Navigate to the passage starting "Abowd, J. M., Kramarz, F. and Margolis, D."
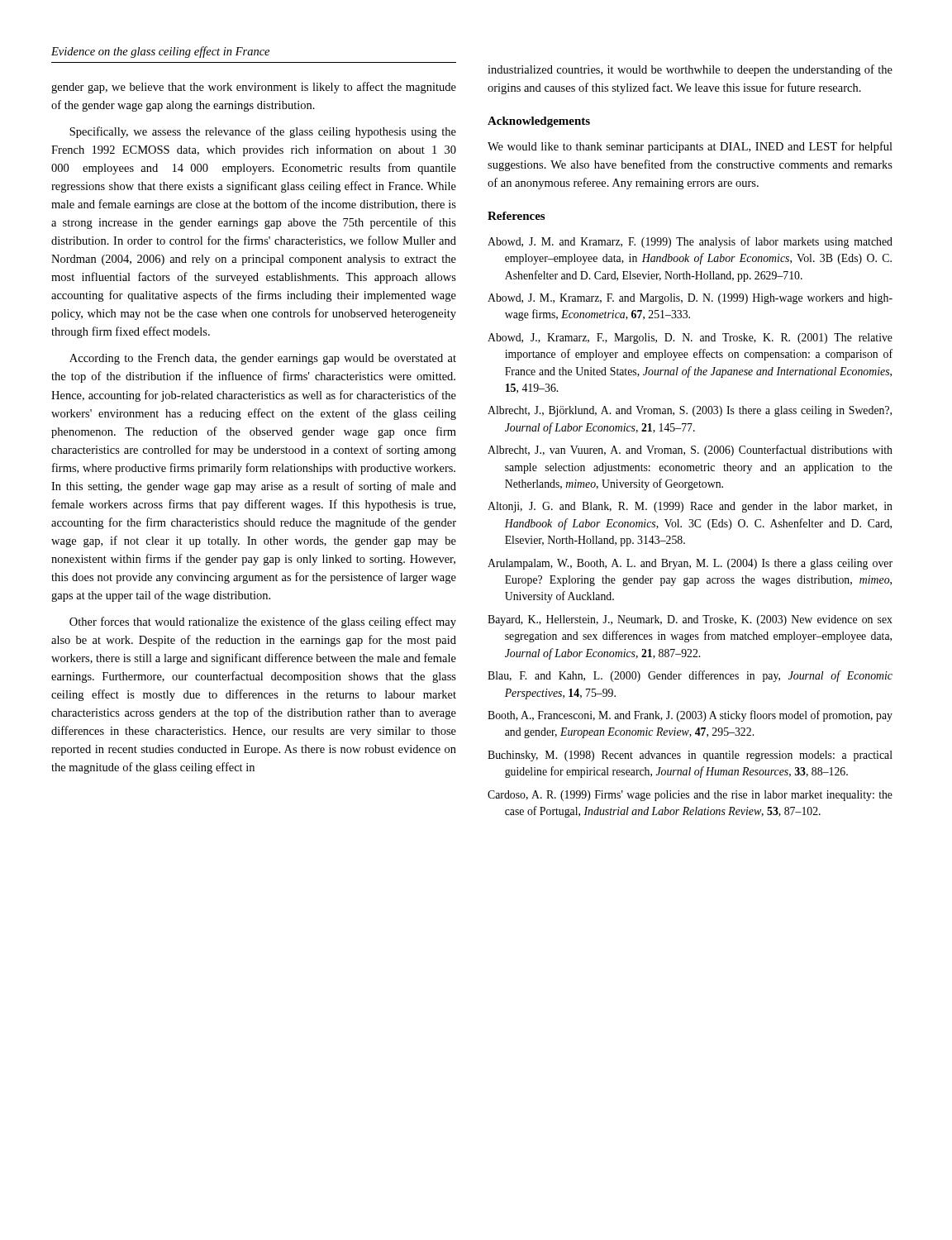Screen dimensions: 1240x952 click(x=690, y=307)
